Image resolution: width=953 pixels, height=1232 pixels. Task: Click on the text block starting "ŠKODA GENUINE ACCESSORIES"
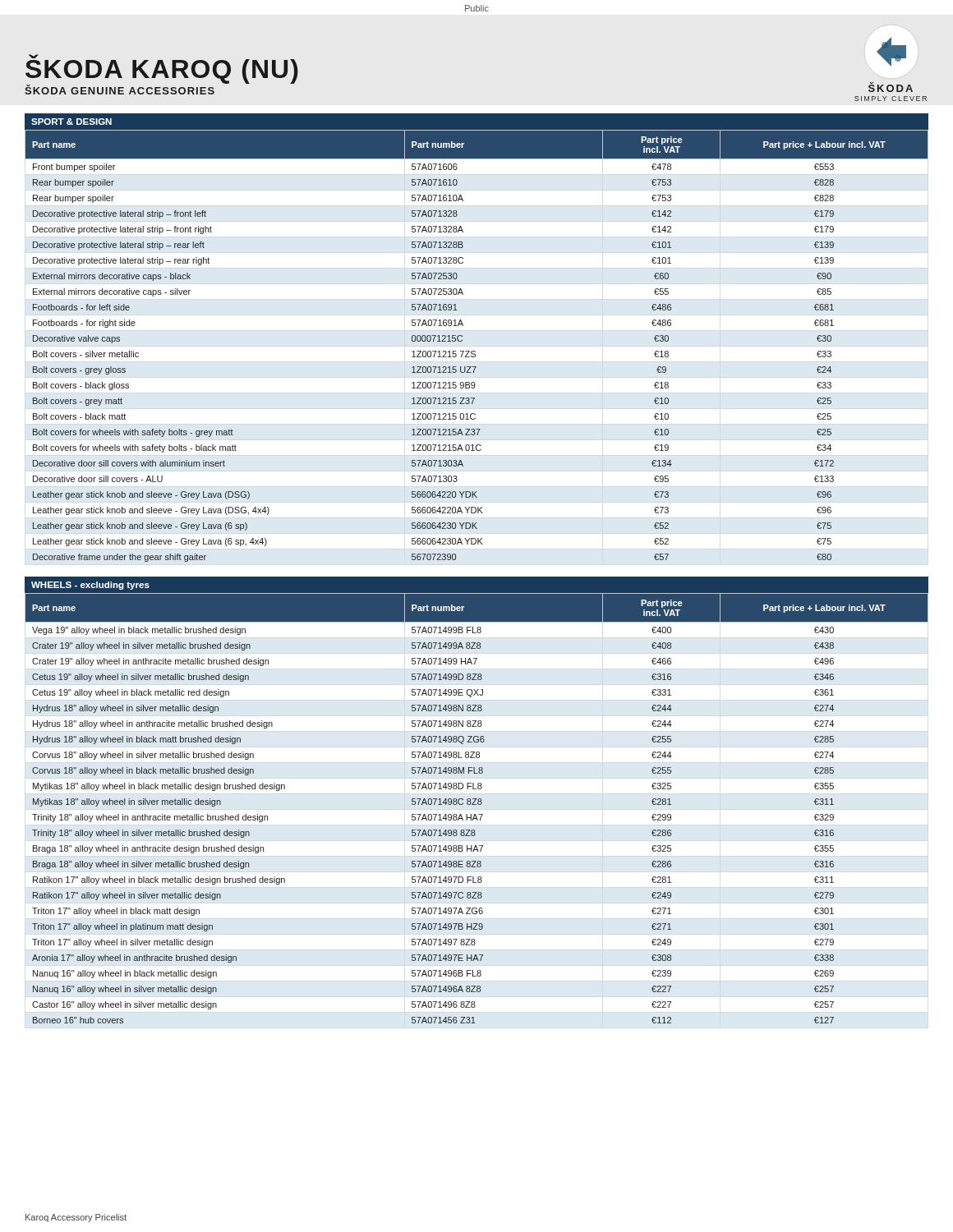162,91
